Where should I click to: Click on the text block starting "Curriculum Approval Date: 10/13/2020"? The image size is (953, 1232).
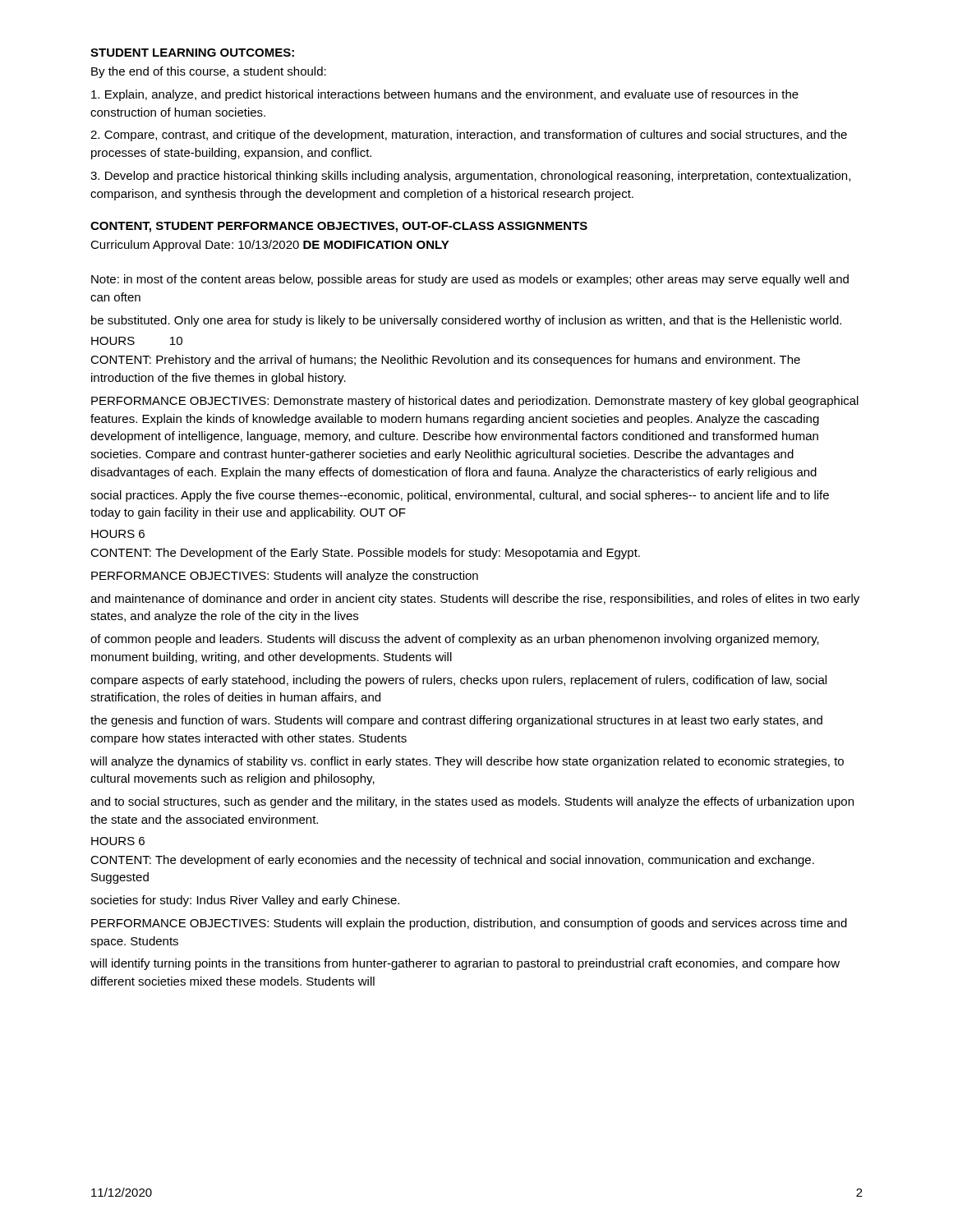pos(270,245)
